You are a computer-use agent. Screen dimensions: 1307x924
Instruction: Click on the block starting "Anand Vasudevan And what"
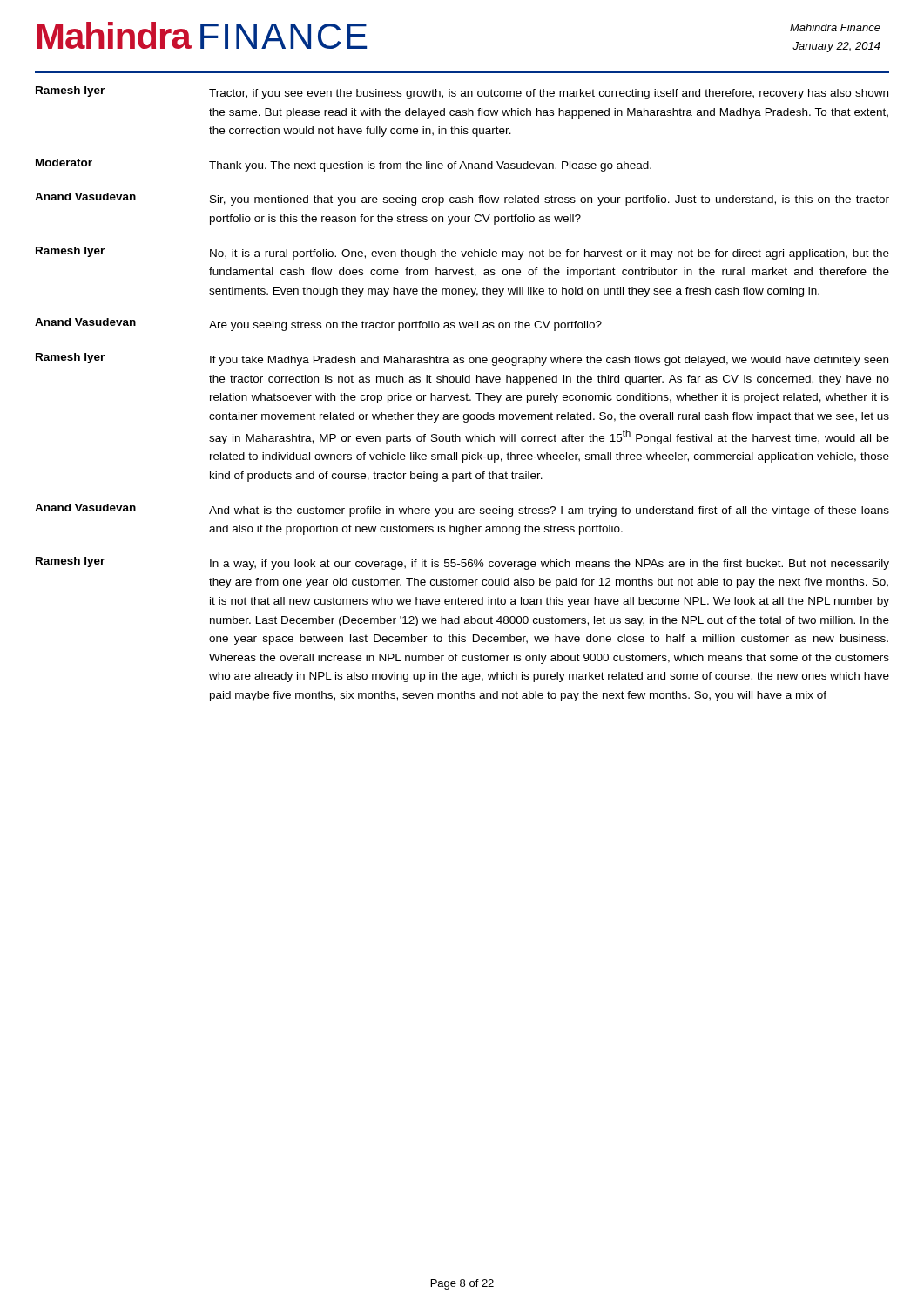tap(462, 520)
